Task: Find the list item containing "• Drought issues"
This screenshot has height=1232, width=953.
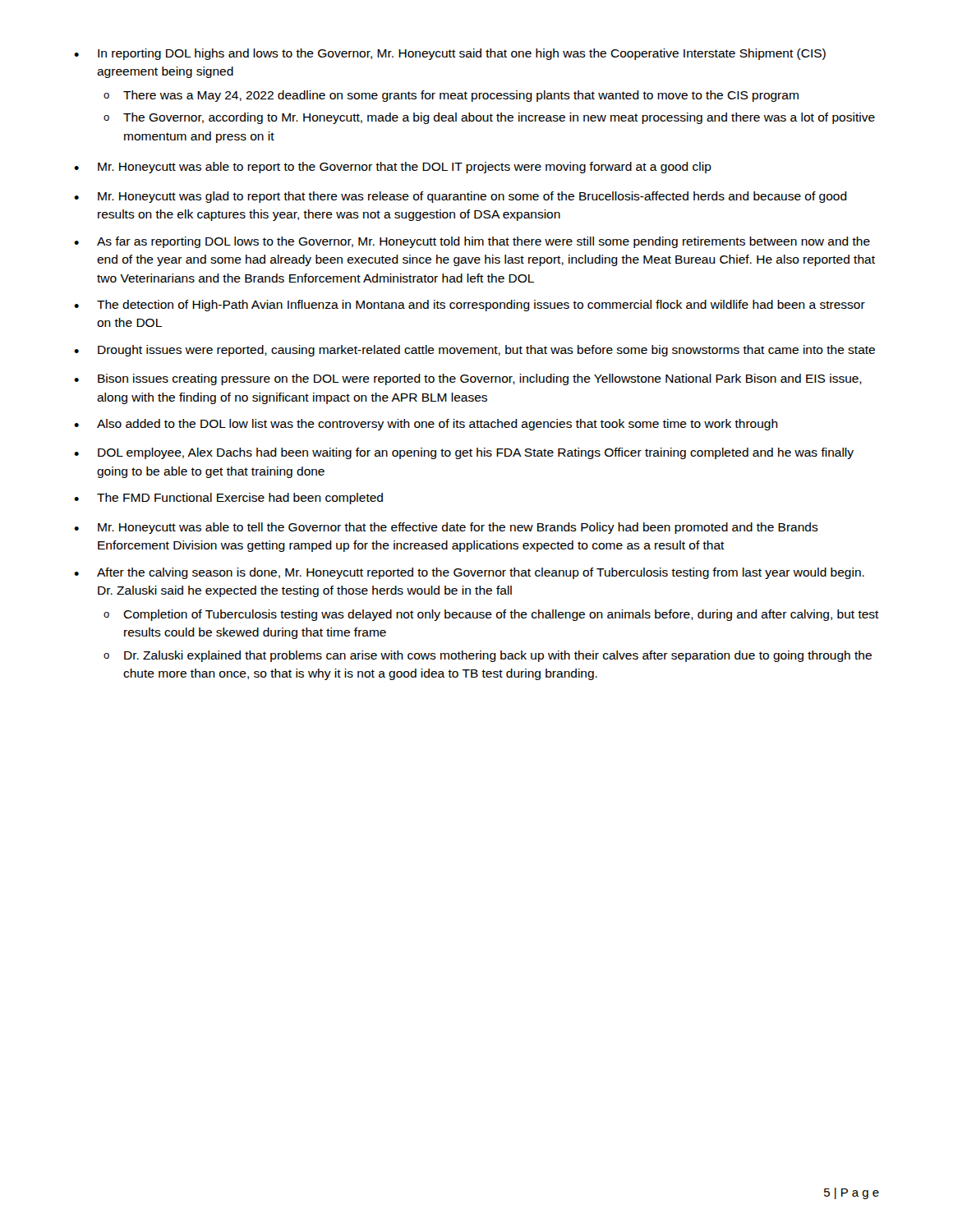Action: (x=476, y=351)
